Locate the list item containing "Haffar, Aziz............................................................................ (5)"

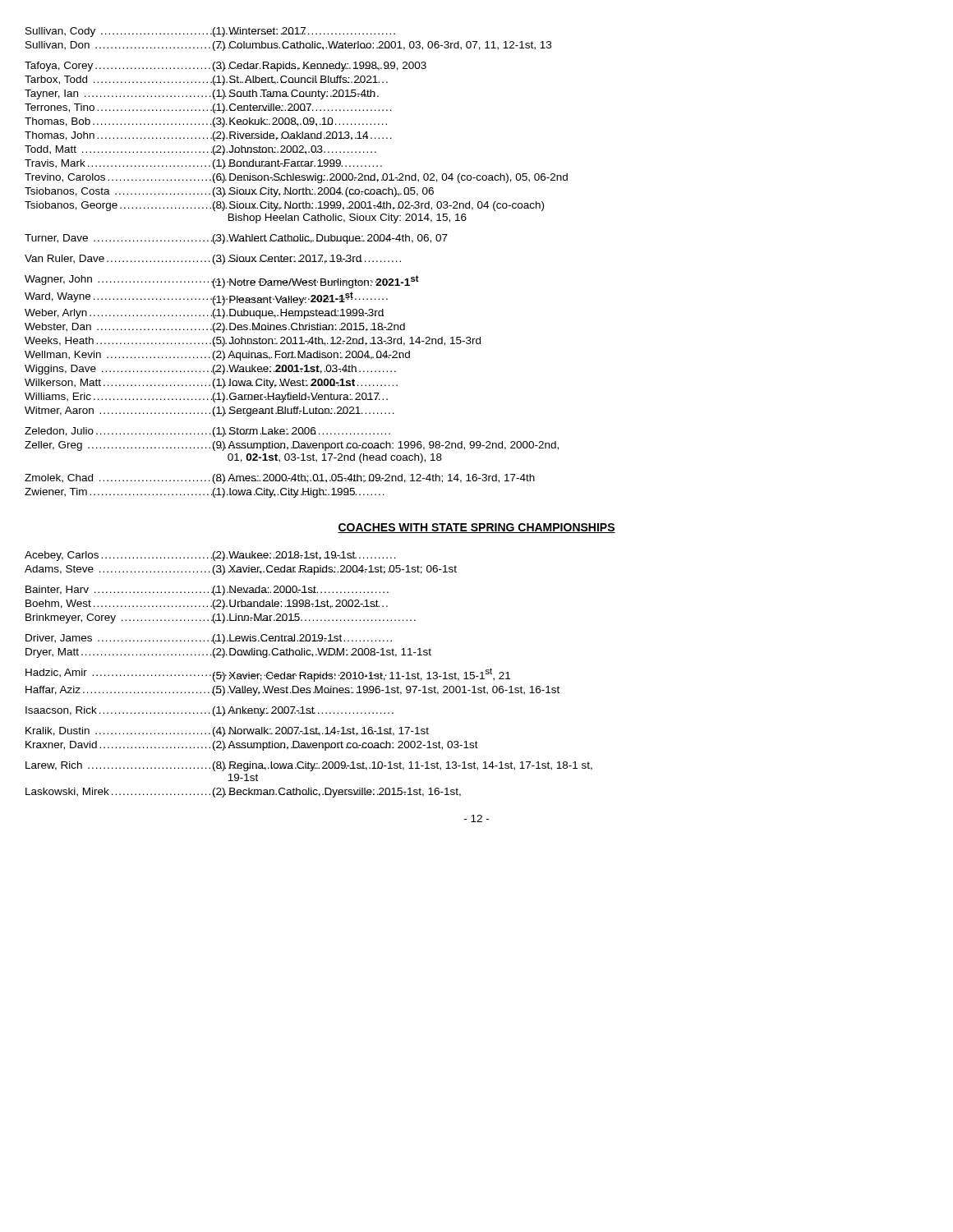(x=476, y=689)
